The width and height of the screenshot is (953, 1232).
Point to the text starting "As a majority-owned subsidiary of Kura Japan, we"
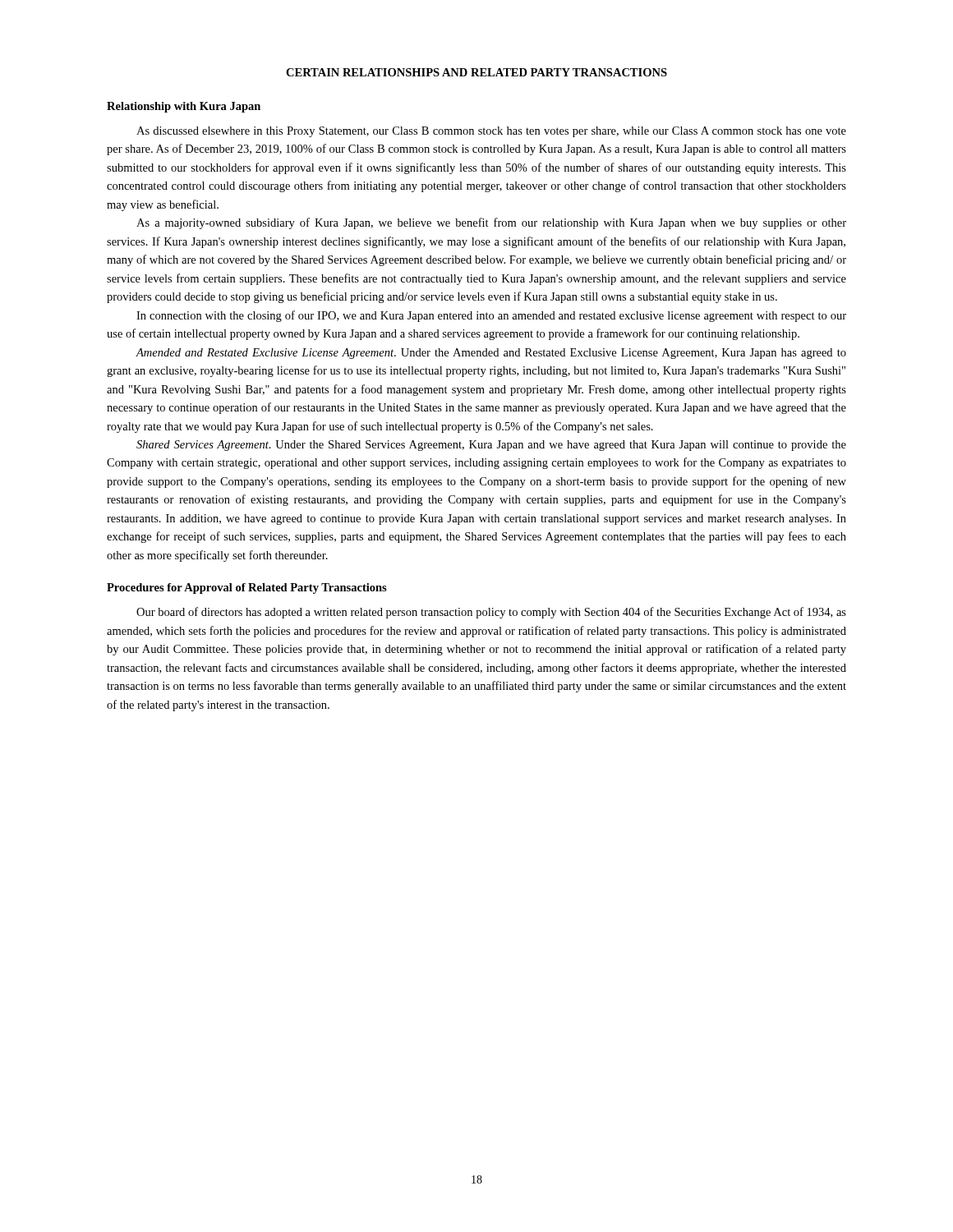(476, 260)
